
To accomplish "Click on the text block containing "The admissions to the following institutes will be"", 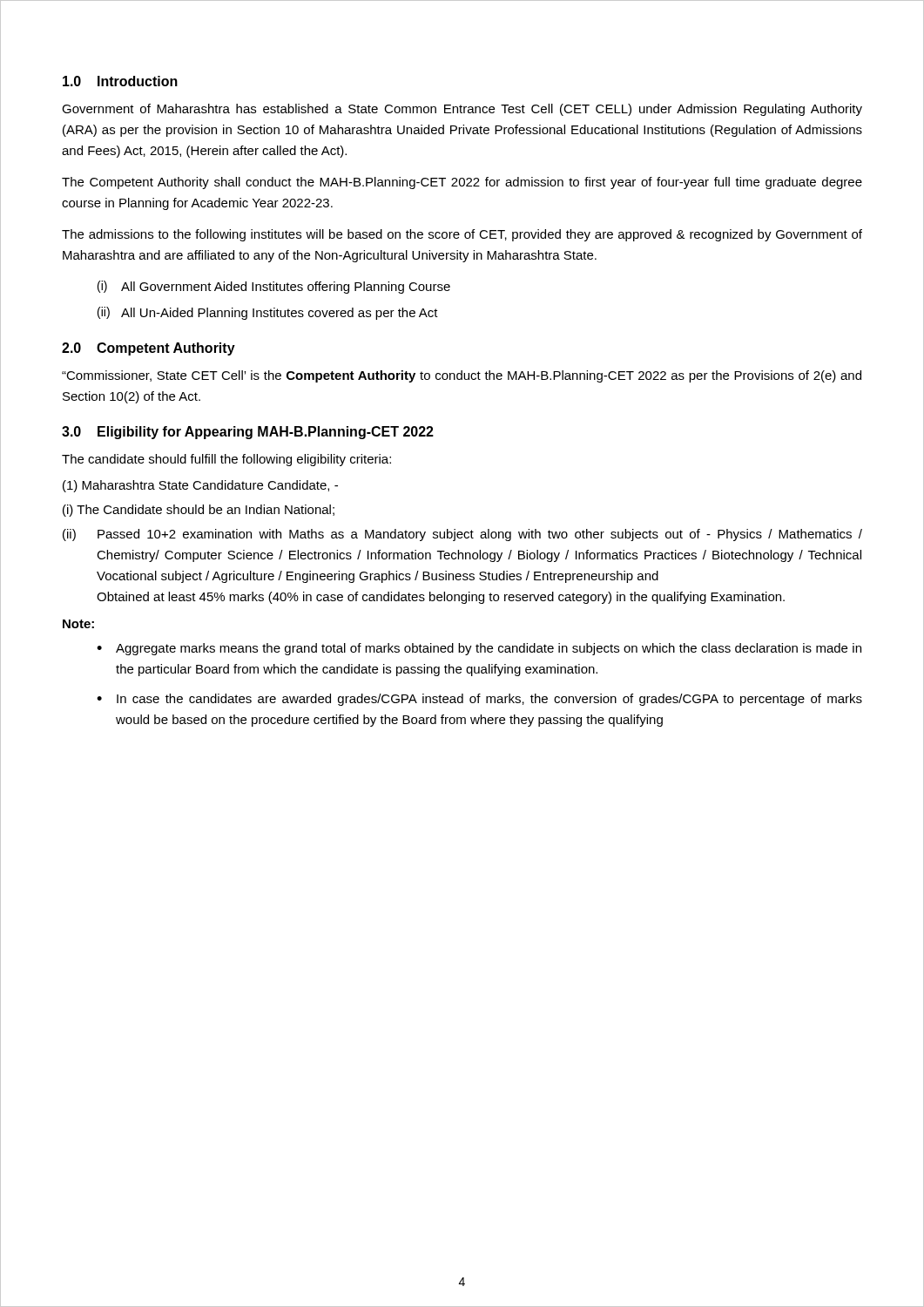I will (x=462, y=244).
